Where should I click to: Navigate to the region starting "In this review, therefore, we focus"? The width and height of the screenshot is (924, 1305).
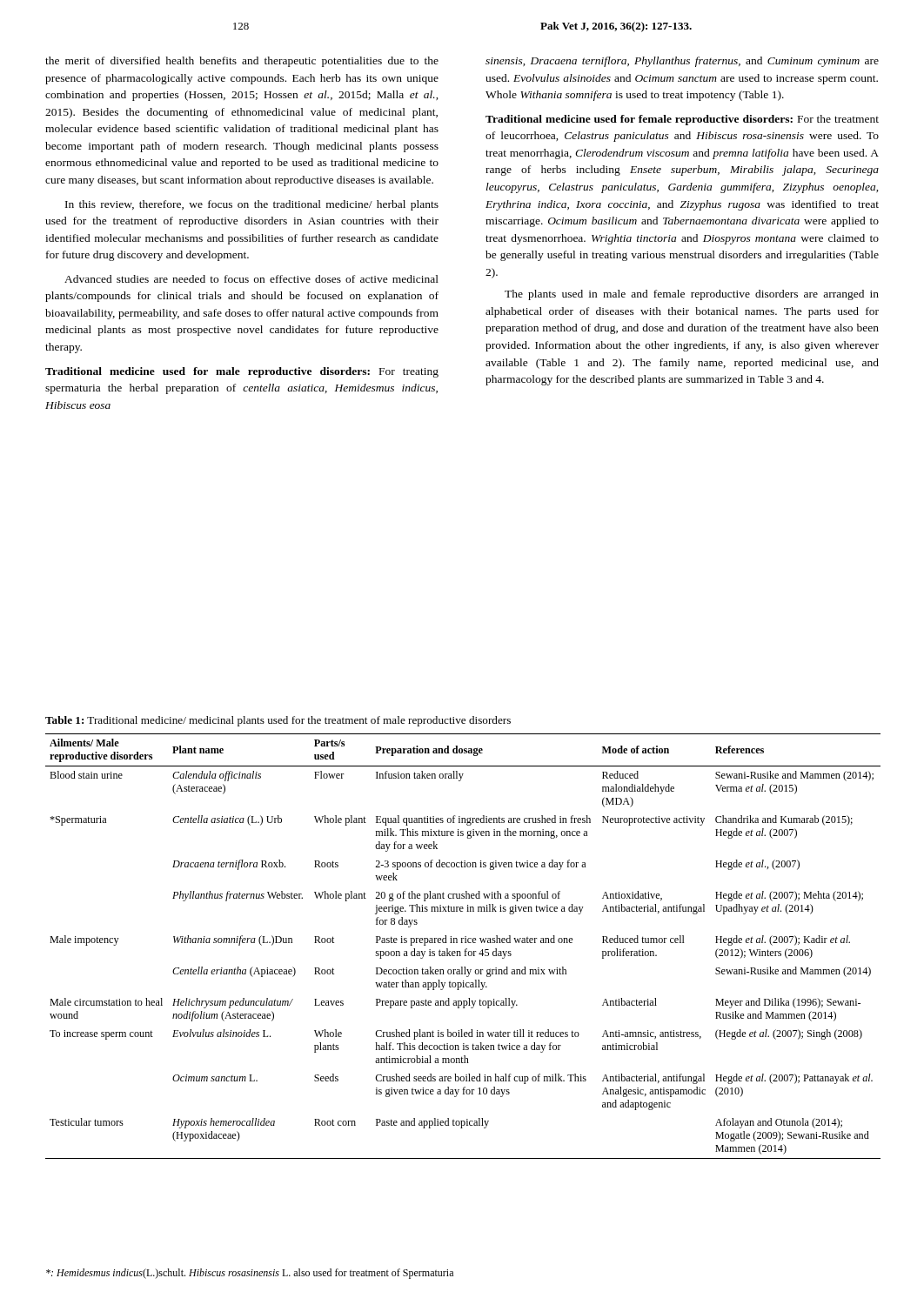242,229
